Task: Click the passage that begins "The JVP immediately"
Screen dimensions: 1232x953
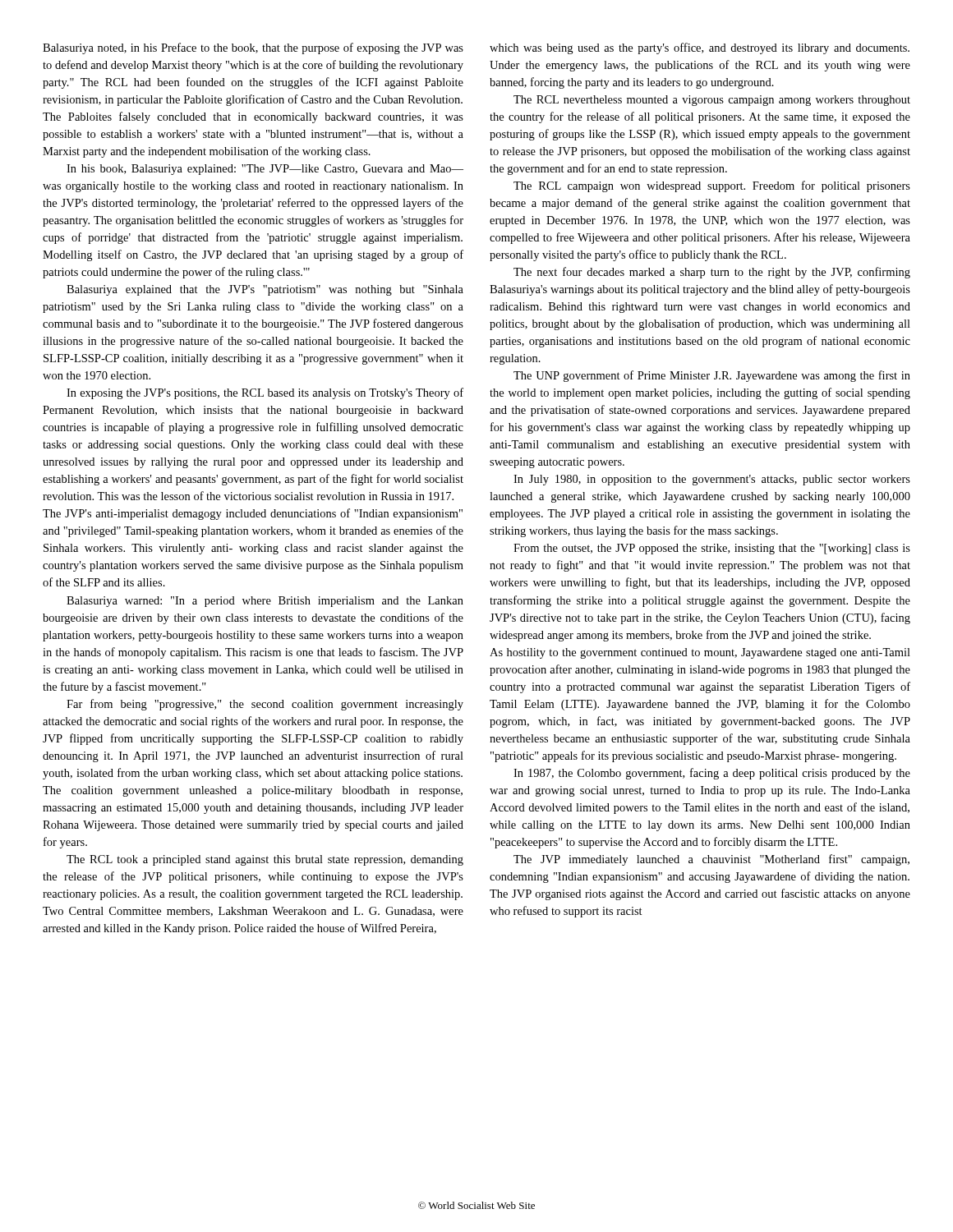Action: (x=700, y=885)
